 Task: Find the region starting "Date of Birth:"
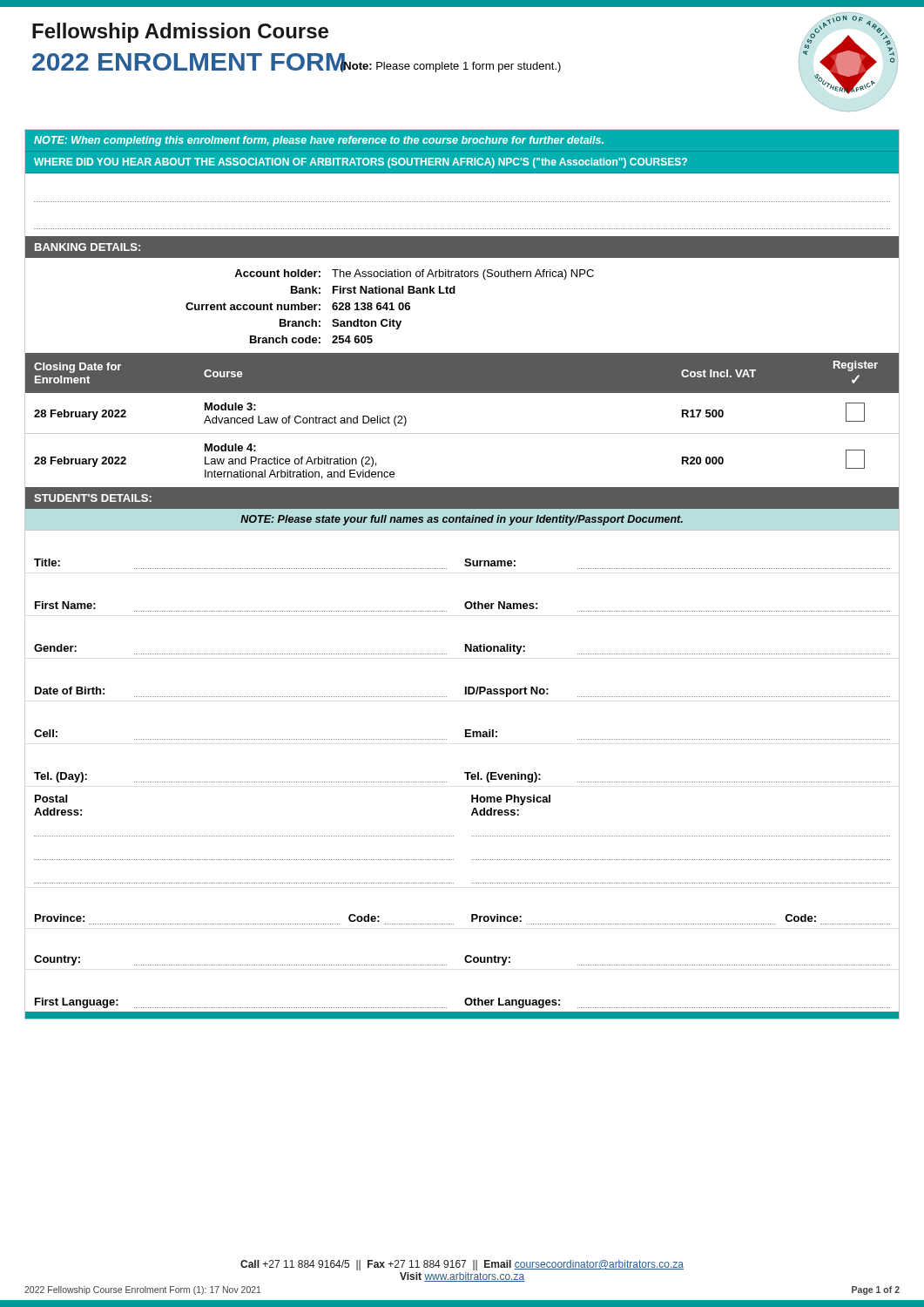tap(70, 690)
